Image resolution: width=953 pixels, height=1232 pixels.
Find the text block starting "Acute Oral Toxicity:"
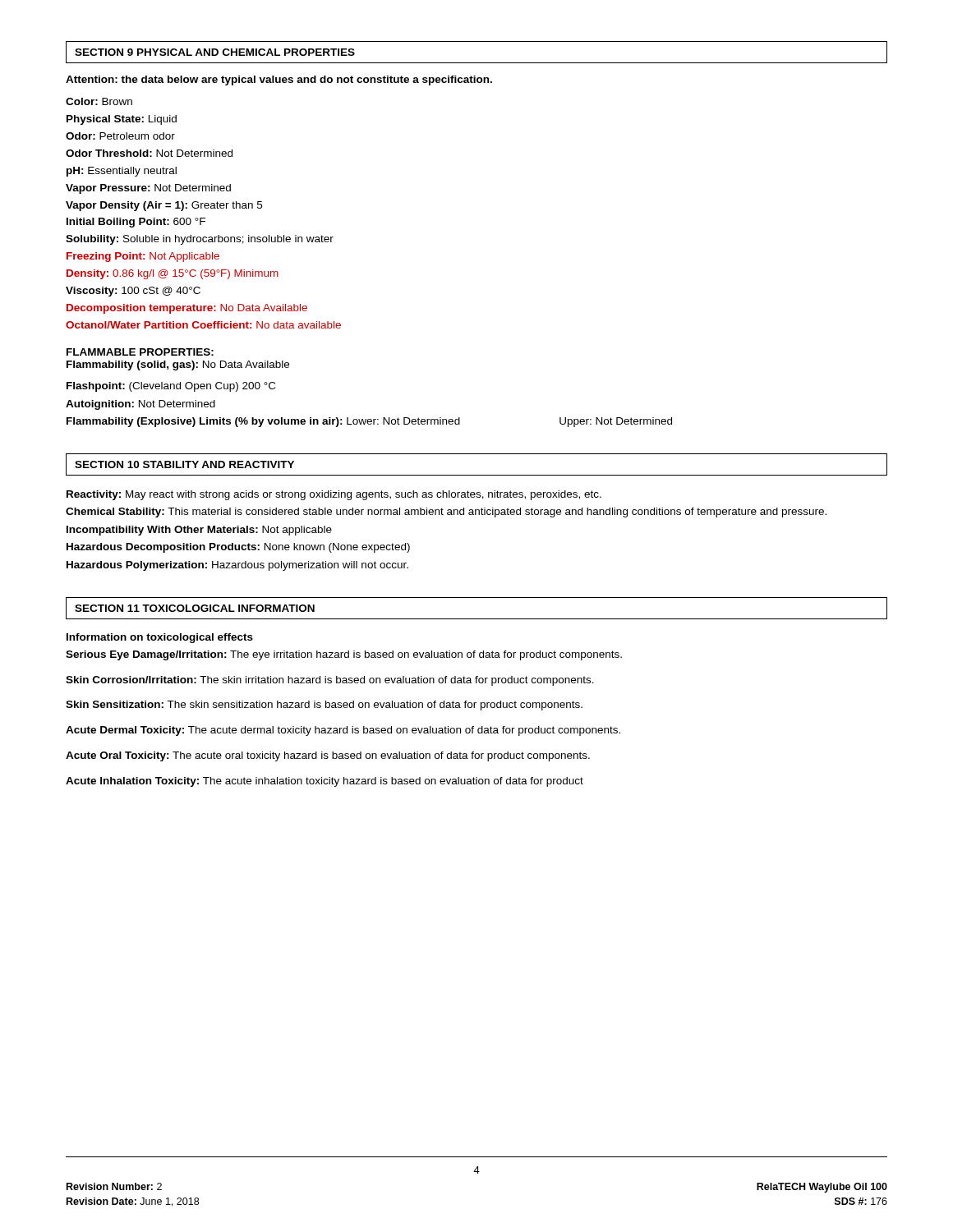328,755
